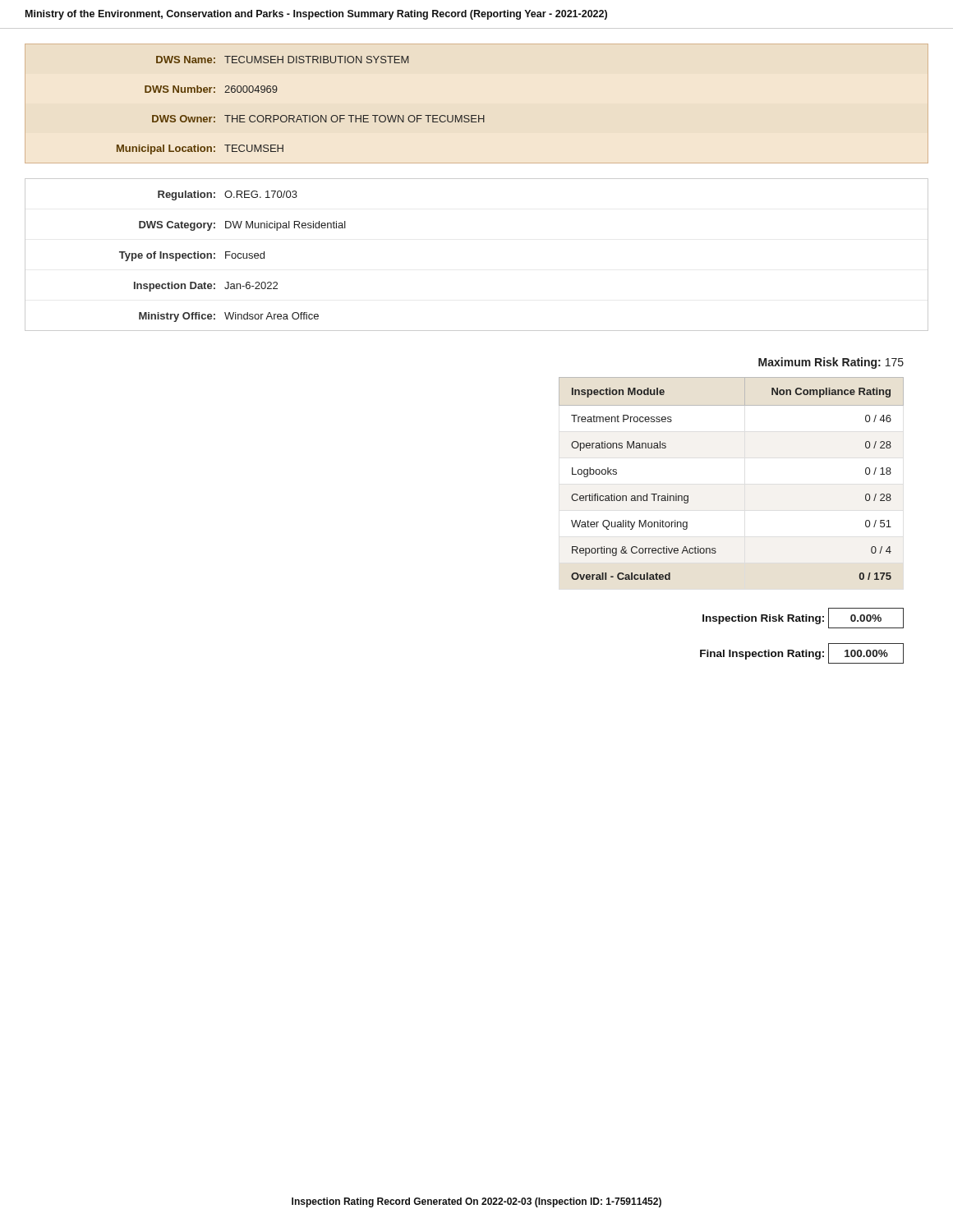The width and height of the screenshot is (953, 1232).
Task: Select the text that reads "Final Inspection Rating: 100.00%"
Action: (802, 653)
